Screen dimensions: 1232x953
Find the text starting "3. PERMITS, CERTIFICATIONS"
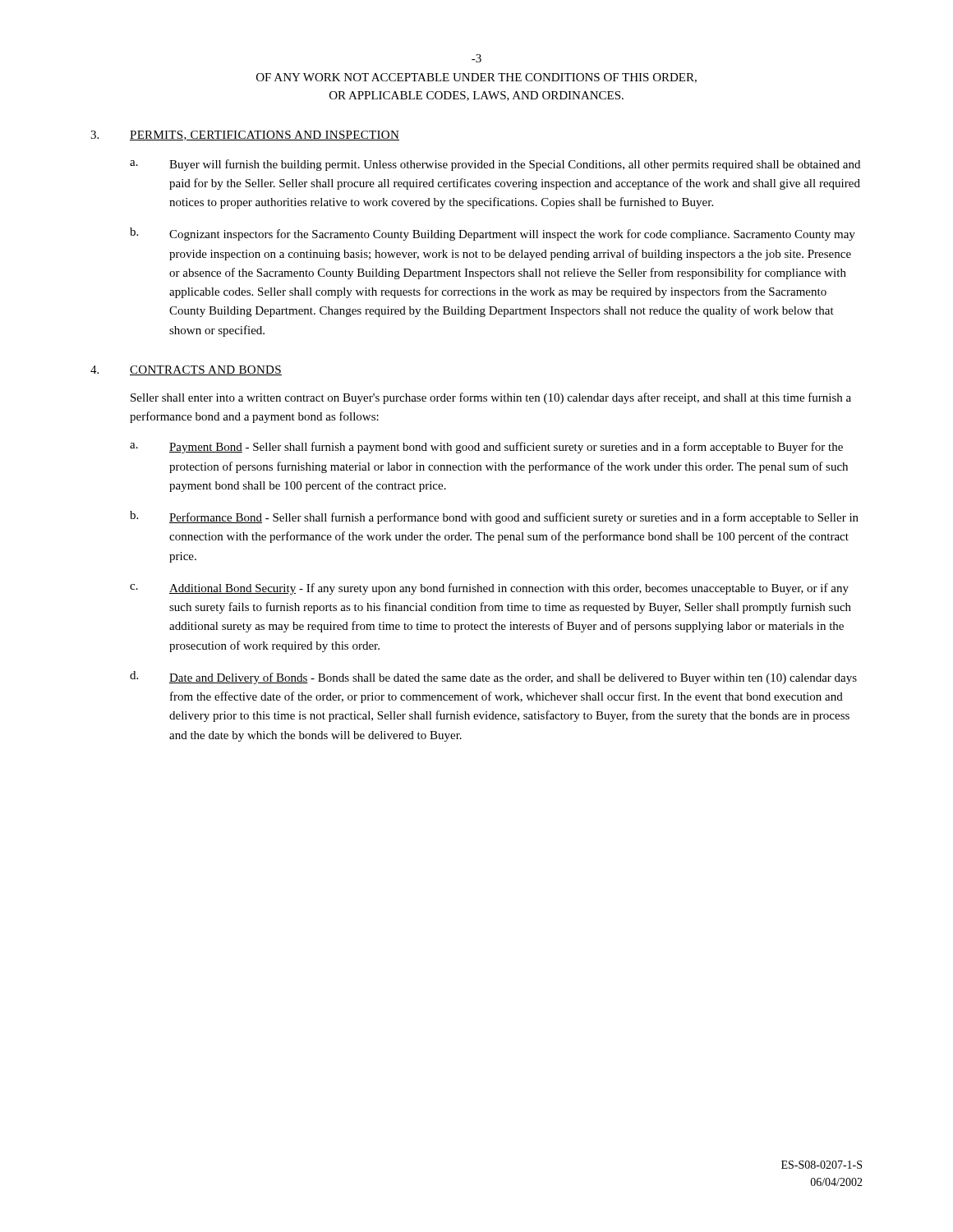245,135
